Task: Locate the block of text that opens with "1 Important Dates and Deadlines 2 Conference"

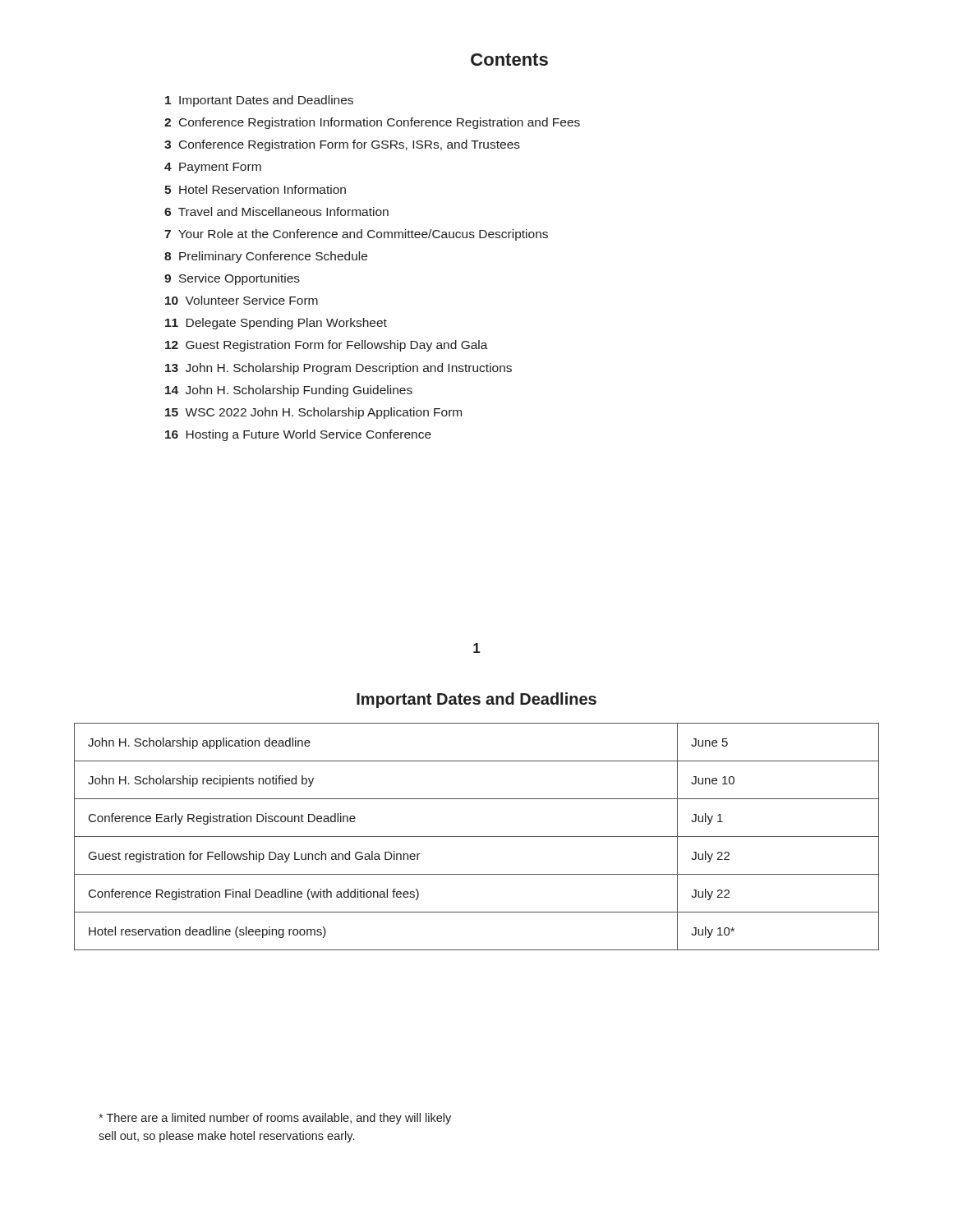Action: [x=259, y=101]
